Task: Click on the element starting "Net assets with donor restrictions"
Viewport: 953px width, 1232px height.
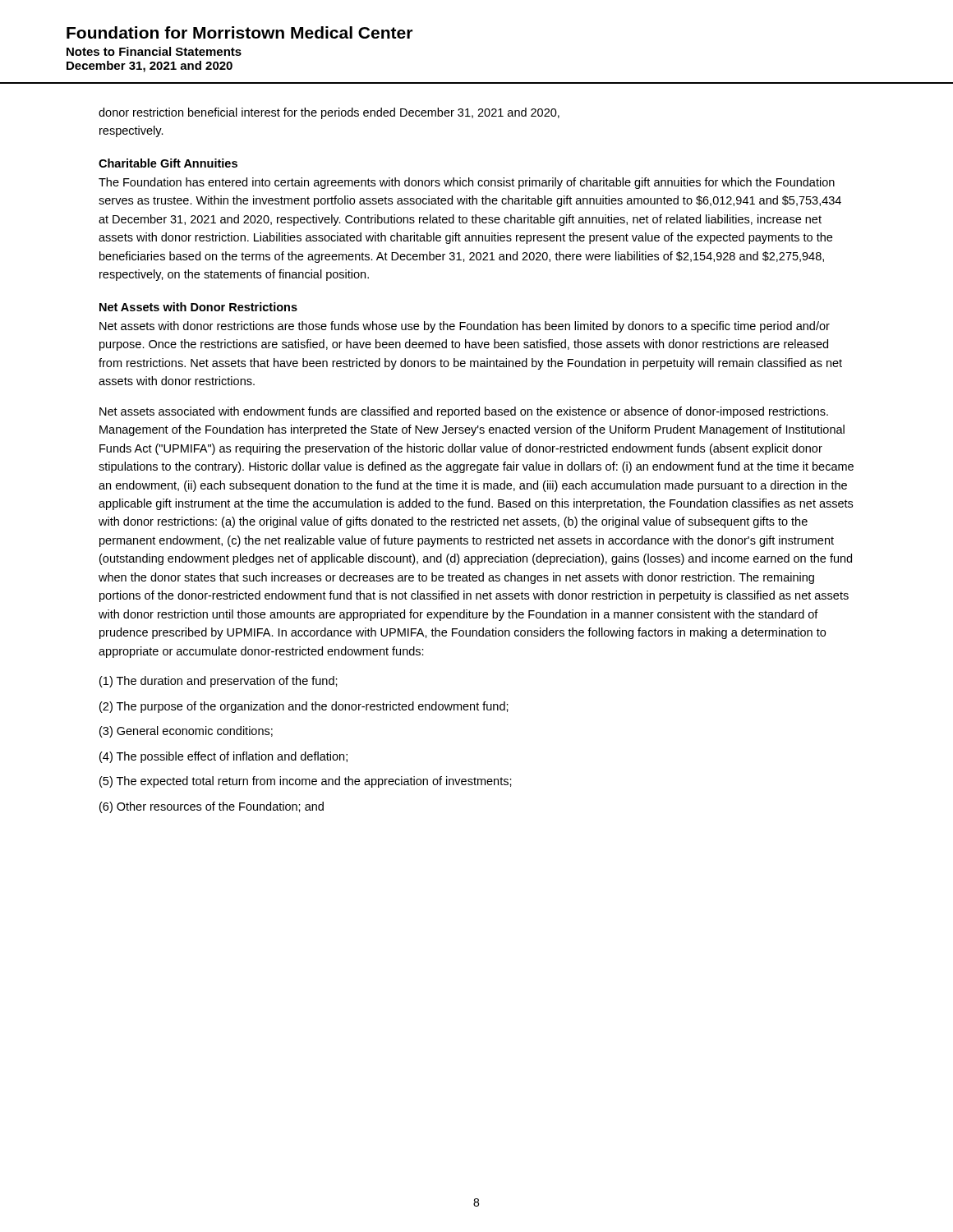Action: coord(470,354)
